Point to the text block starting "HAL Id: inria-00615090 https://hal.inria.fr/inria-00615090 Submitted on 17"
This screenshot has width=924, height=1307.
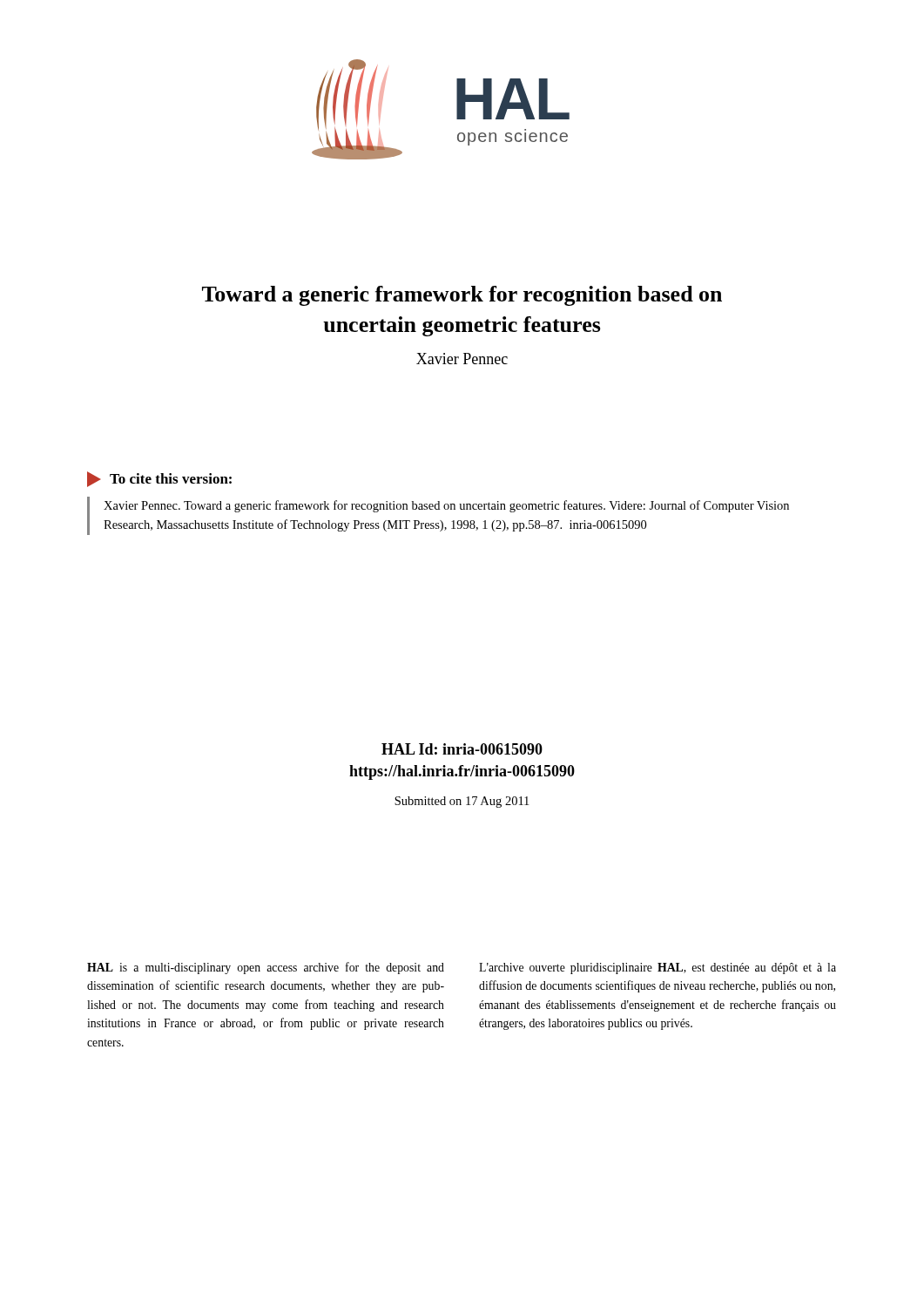pyautogui.click(x=462, y=774)
